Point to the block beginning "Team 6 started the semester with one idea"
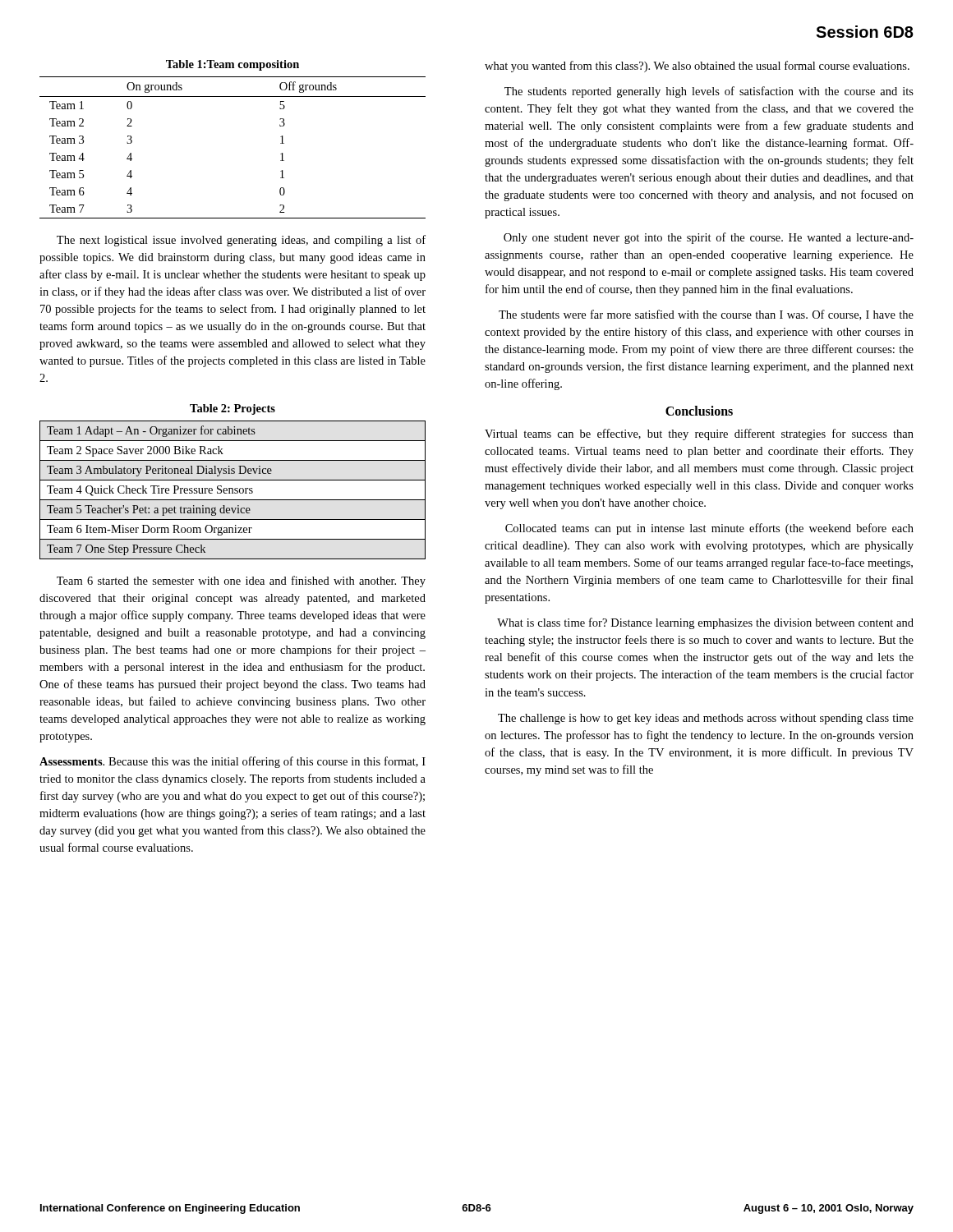Screen dimensions: 1232x953 coord(233,659)
